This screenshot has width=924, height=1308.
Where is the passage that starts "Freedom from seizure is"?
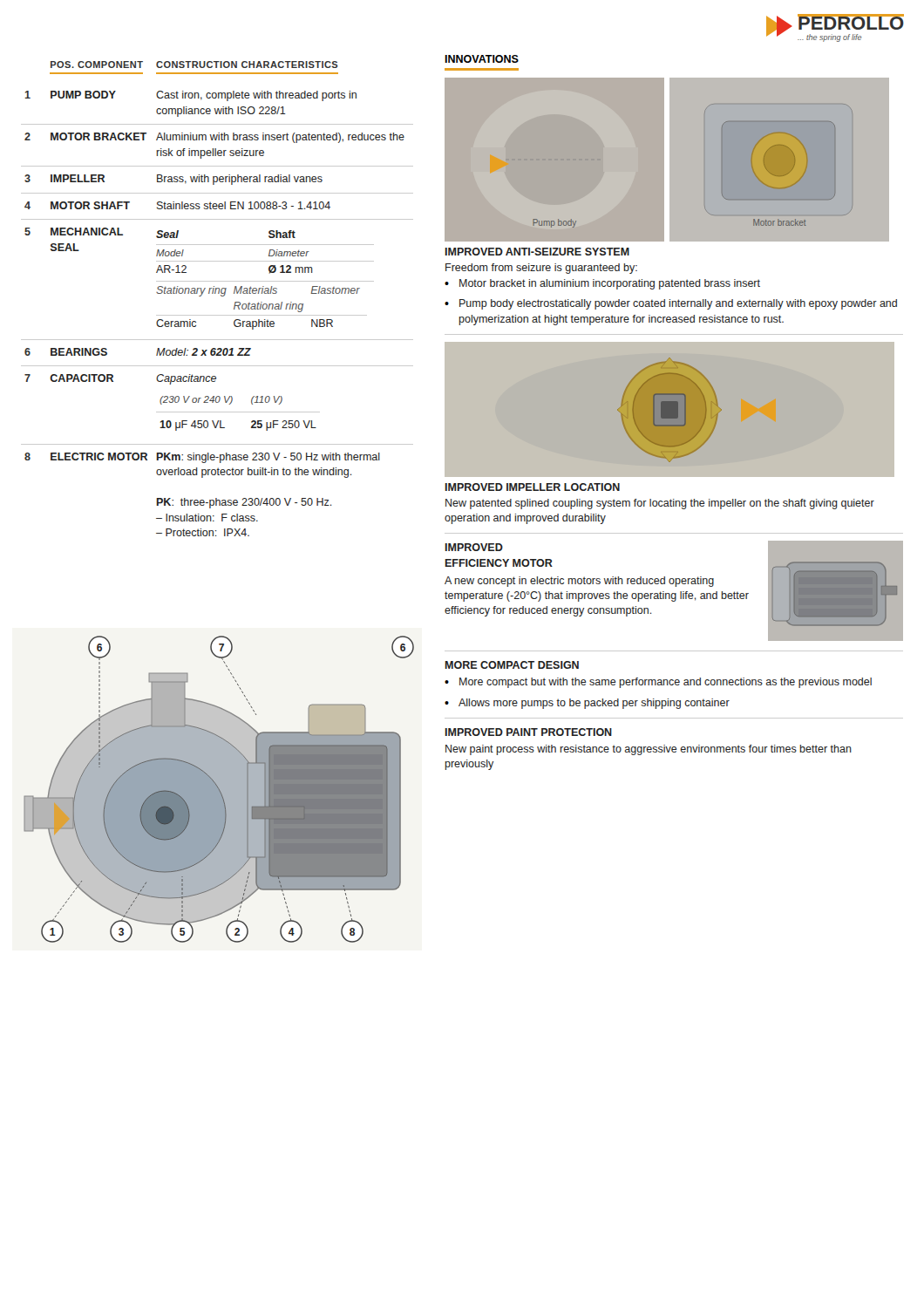541,268
